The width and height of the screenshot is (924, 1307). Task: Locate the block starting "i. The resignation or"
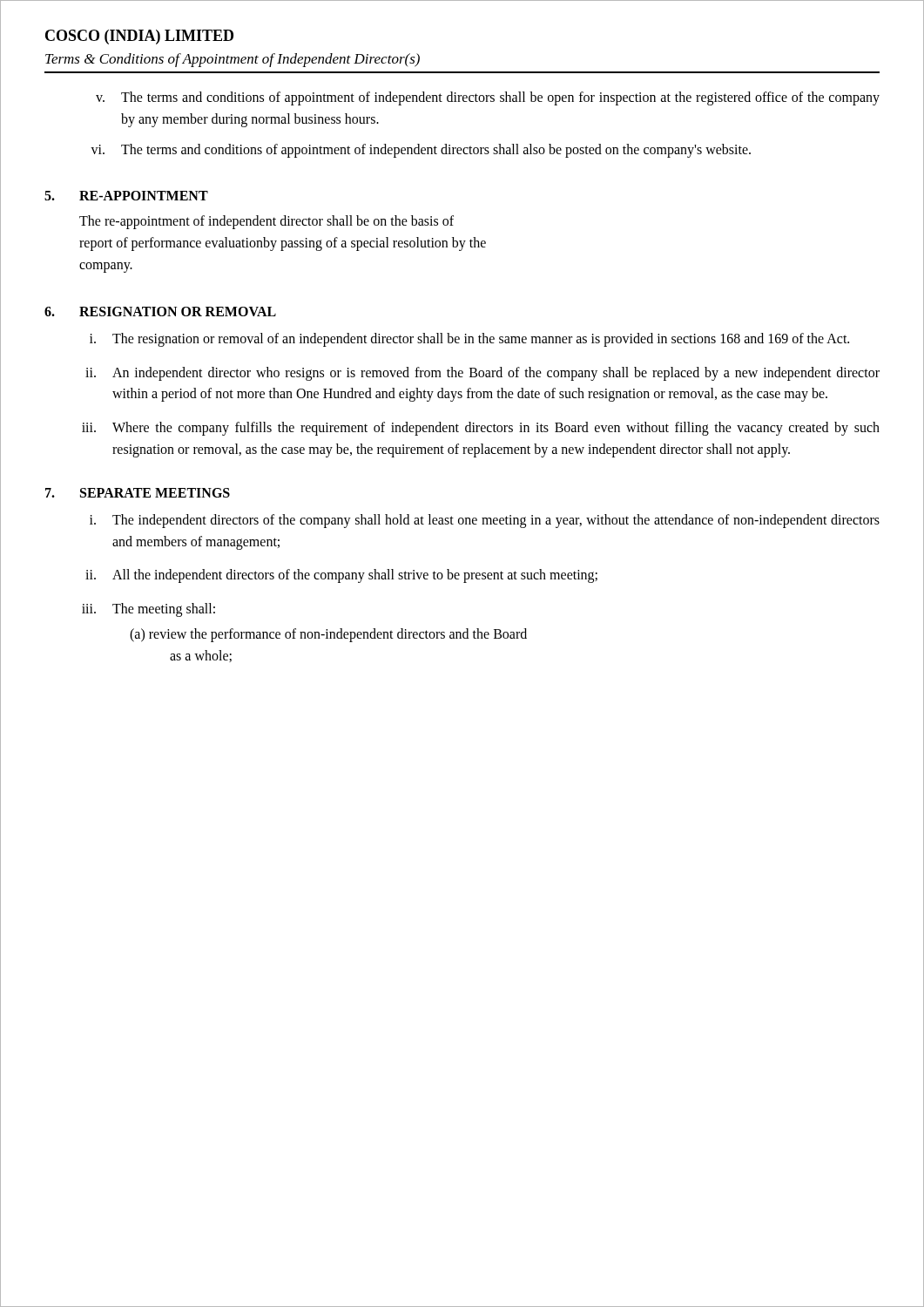coord(462,339)
